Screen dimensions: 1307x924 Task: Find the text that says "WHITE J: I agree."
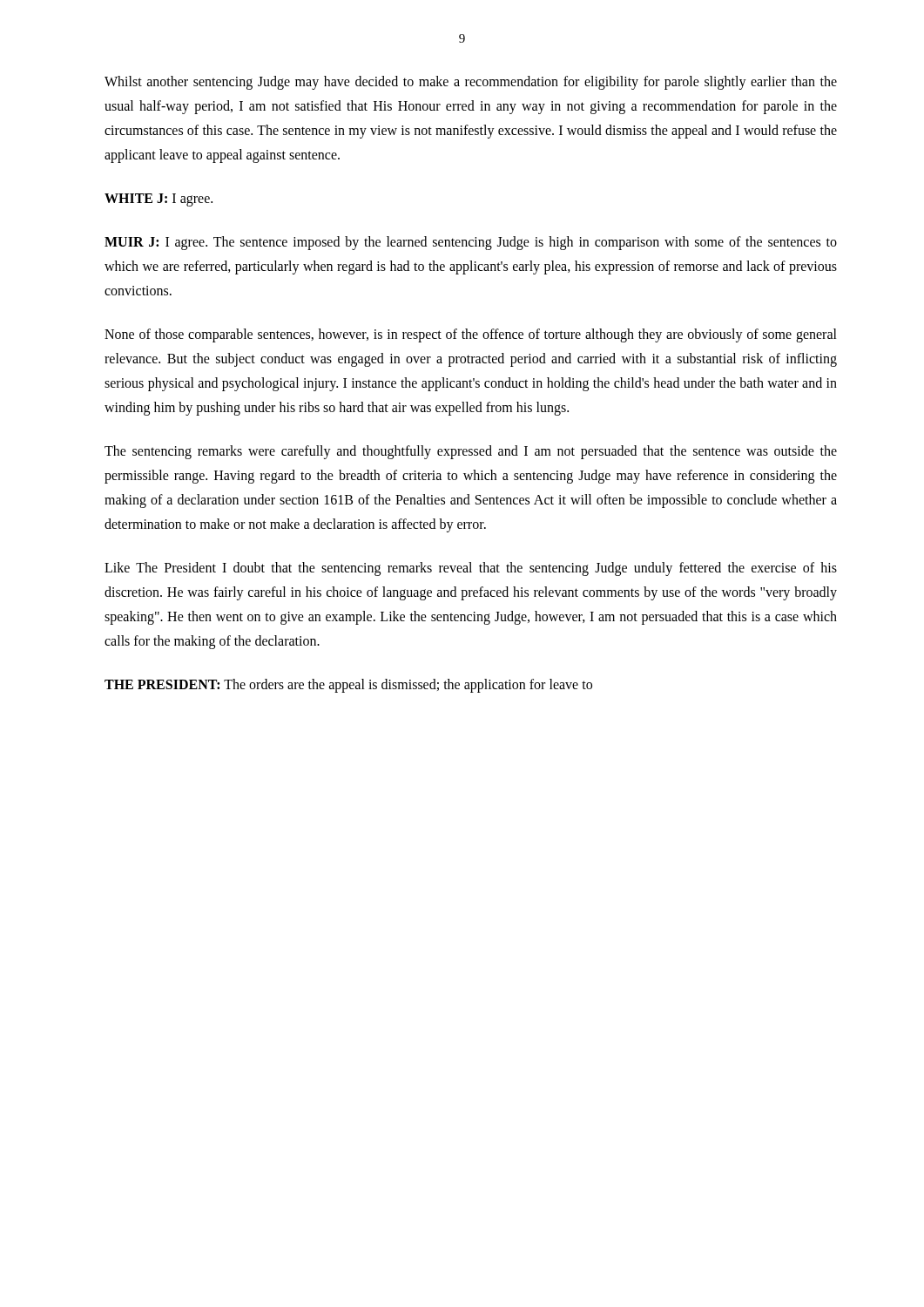(x=159, y=198)
